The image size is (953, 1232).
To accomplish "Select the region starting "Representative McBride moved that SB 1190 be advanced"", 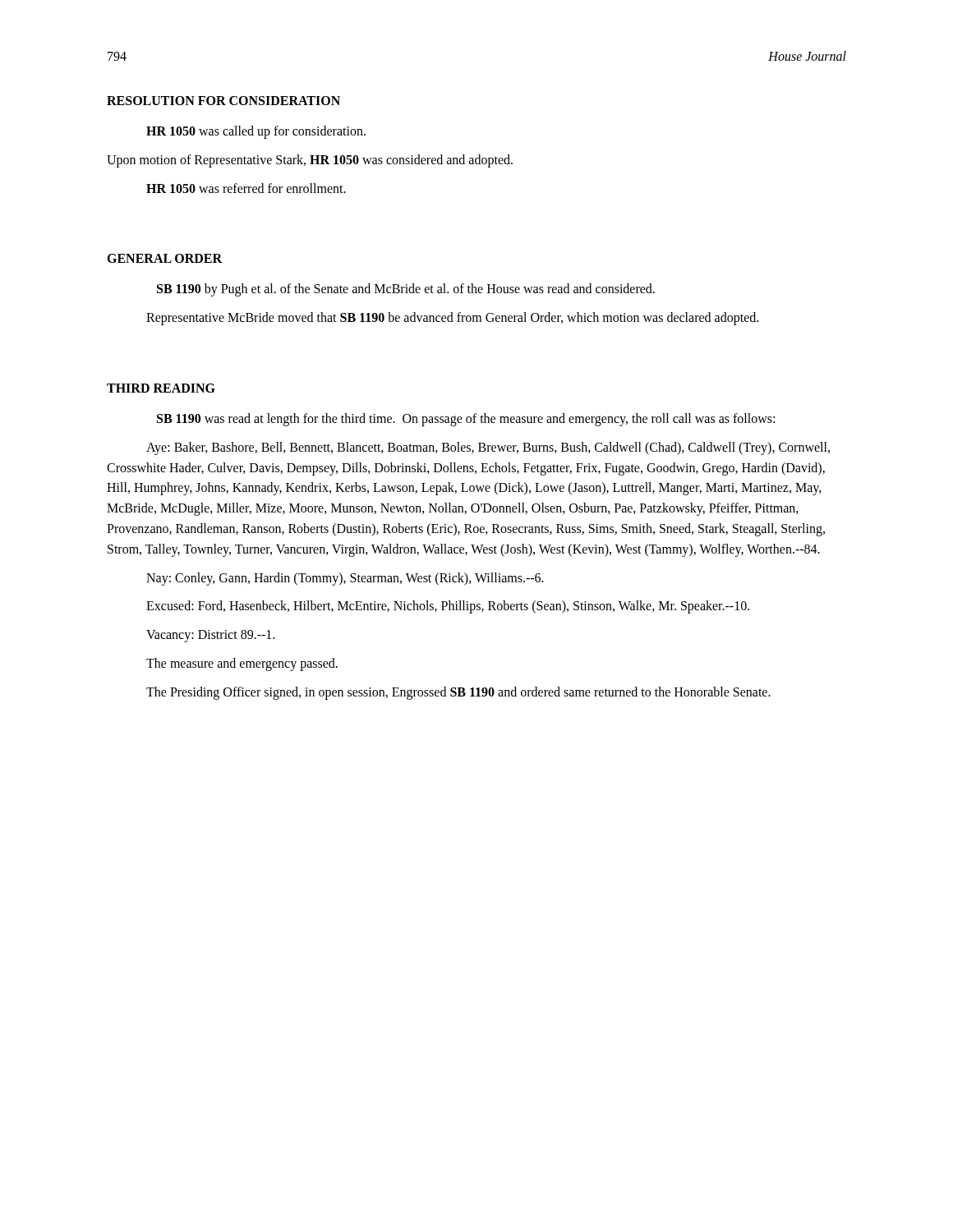I will pyautogui.click(x=453, y=318).
